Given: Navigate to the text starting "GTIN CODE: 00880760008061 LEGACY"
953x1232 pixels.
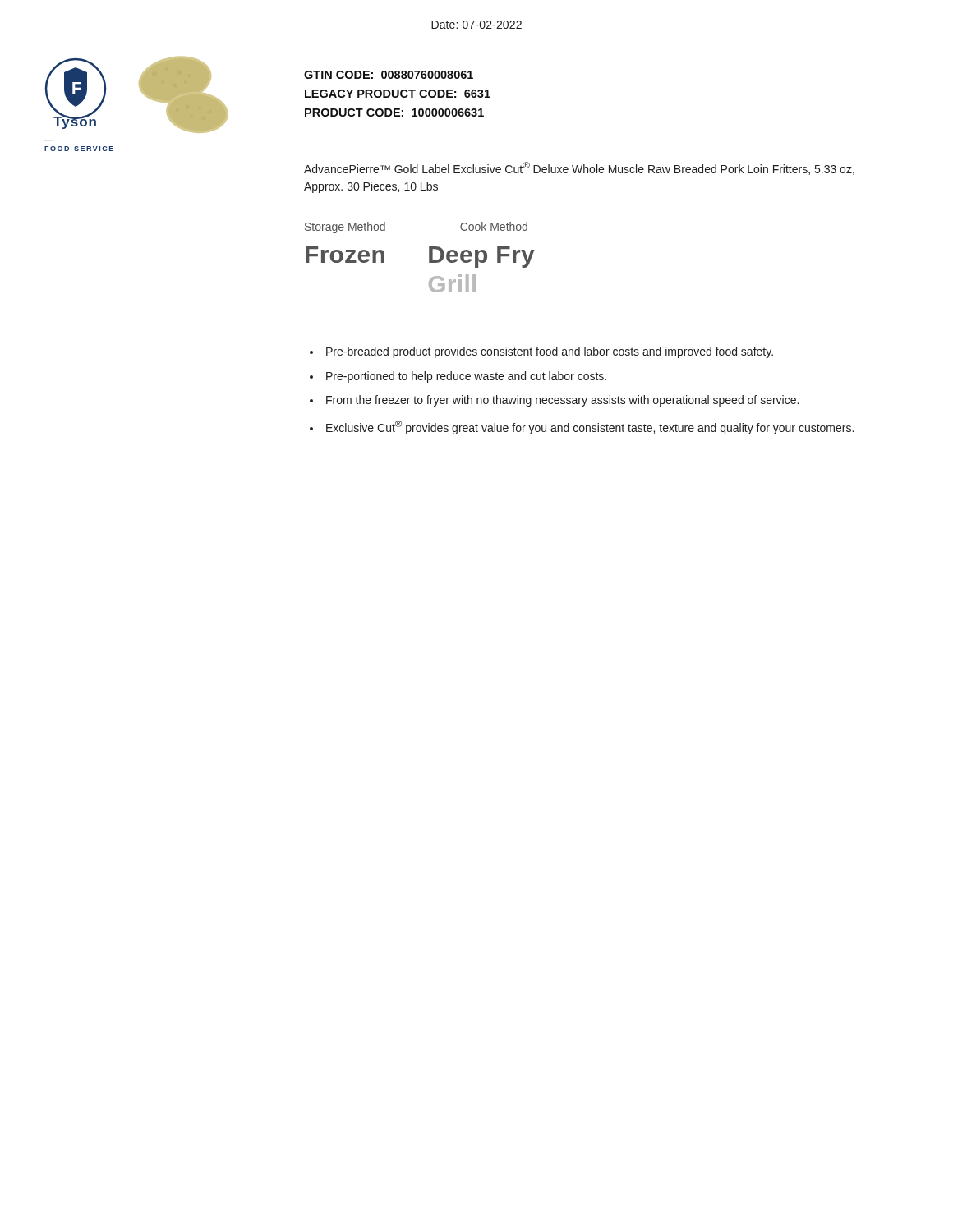Looking at the screenshot, I should pyautogui.click(x=389, y=75).
